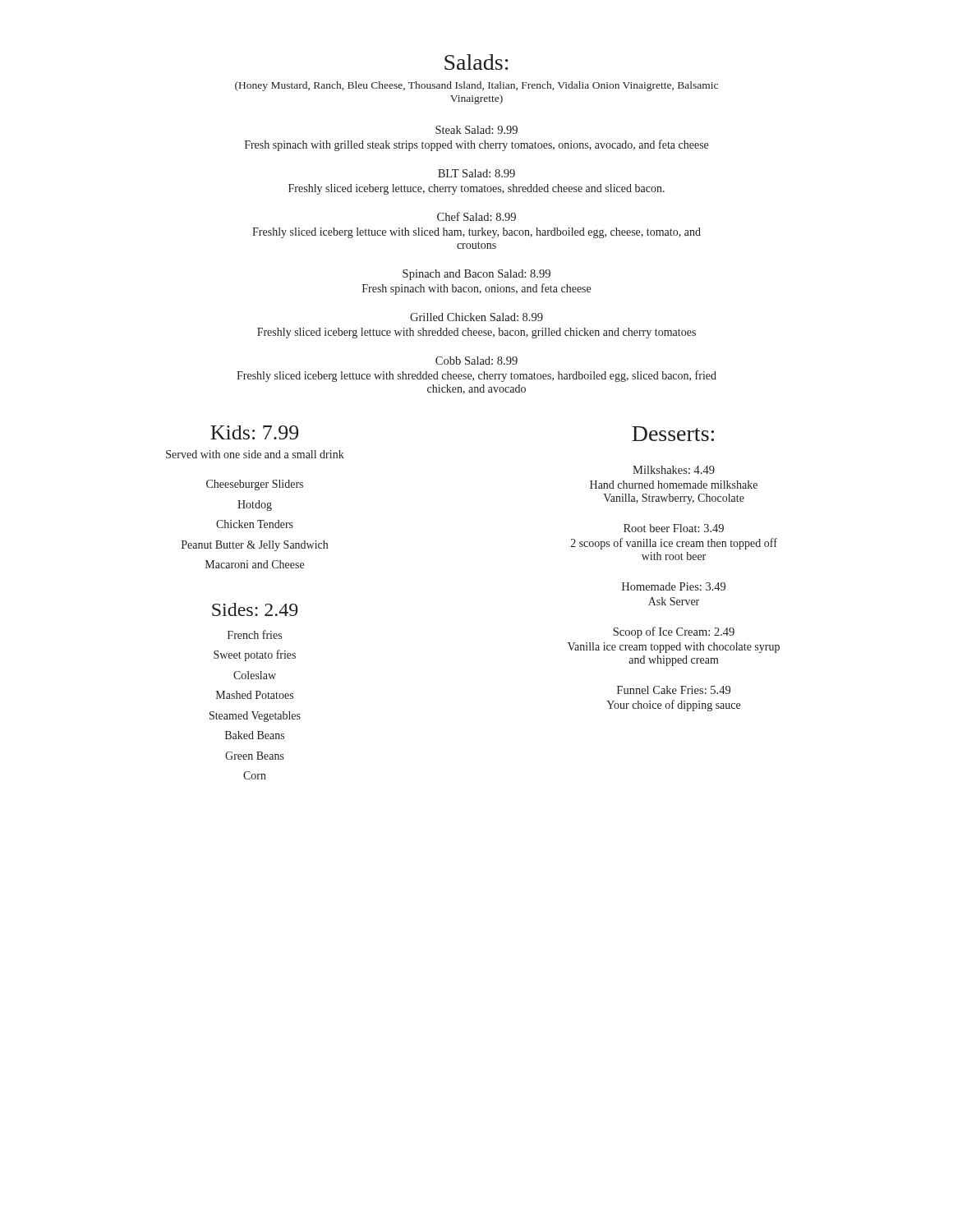This screenshot has height=1232, width=953.
Task: Find the text block that reads "Homemade Pies: 3.49"
Action: click(x=674, y=594)
